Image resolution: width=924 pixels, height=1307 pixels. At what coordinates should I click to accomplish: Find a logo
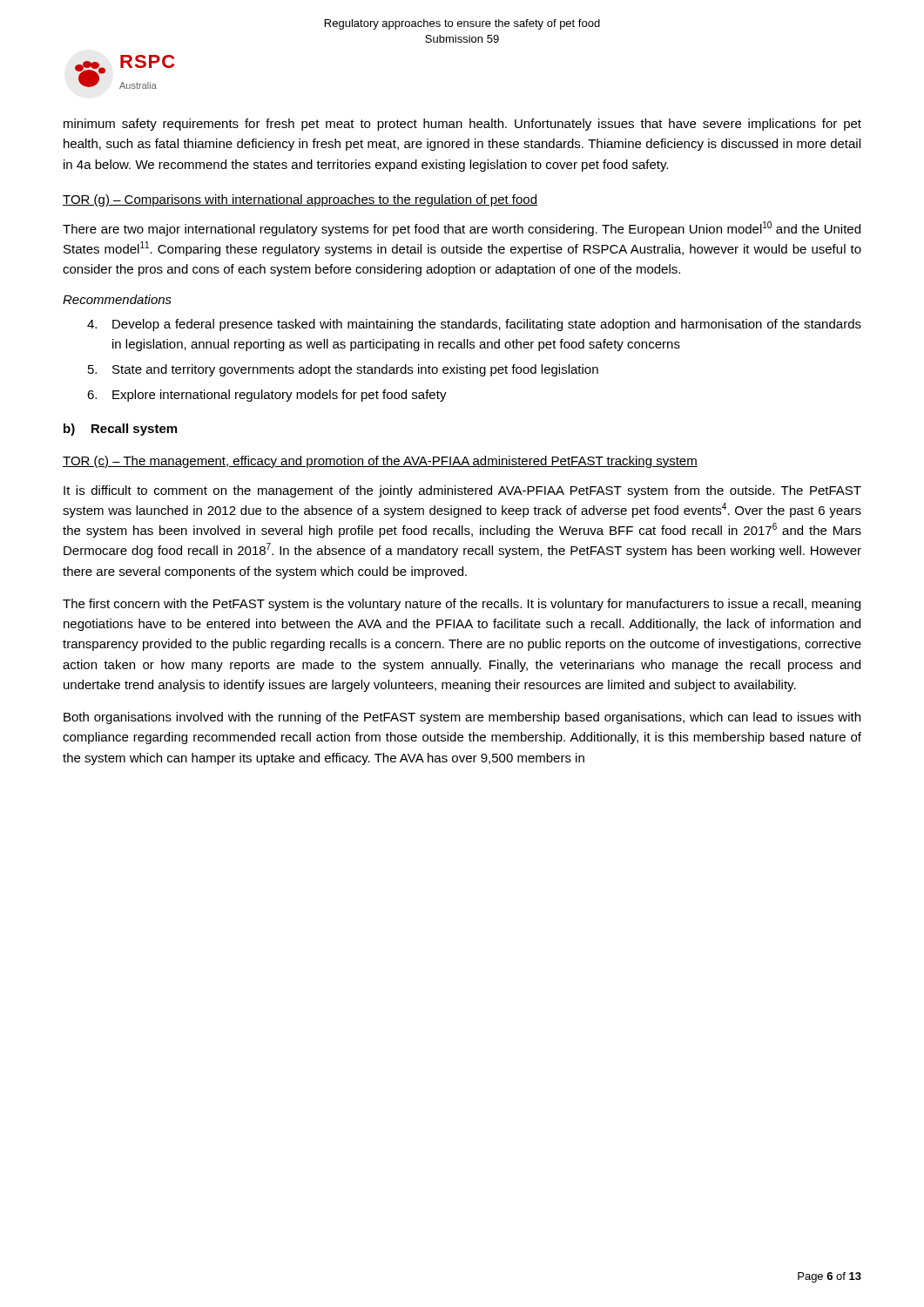[119, 75]
